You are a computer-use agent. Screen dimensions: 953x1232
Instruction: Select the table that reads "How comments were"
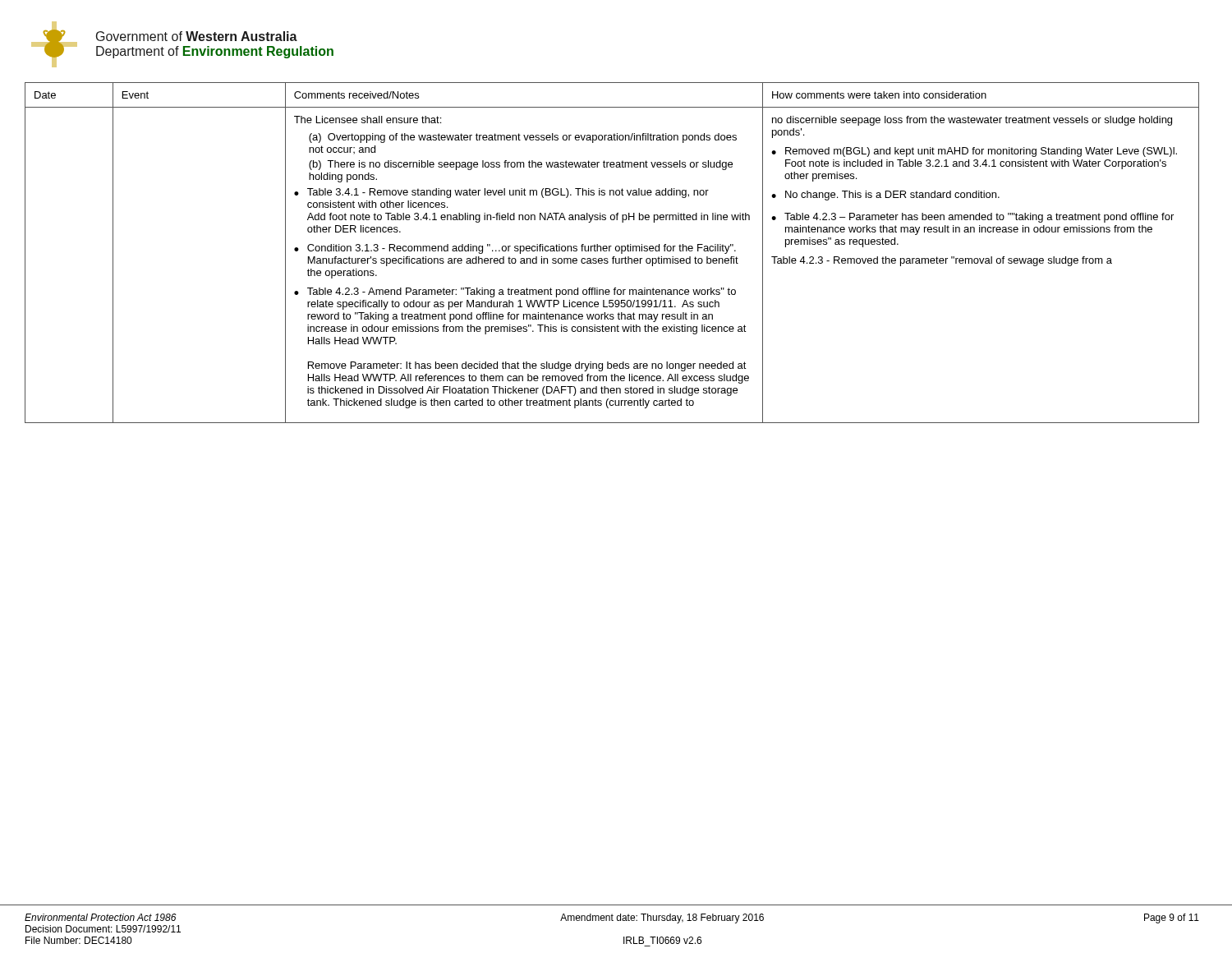pyautogui.click(x=616, y=253)
